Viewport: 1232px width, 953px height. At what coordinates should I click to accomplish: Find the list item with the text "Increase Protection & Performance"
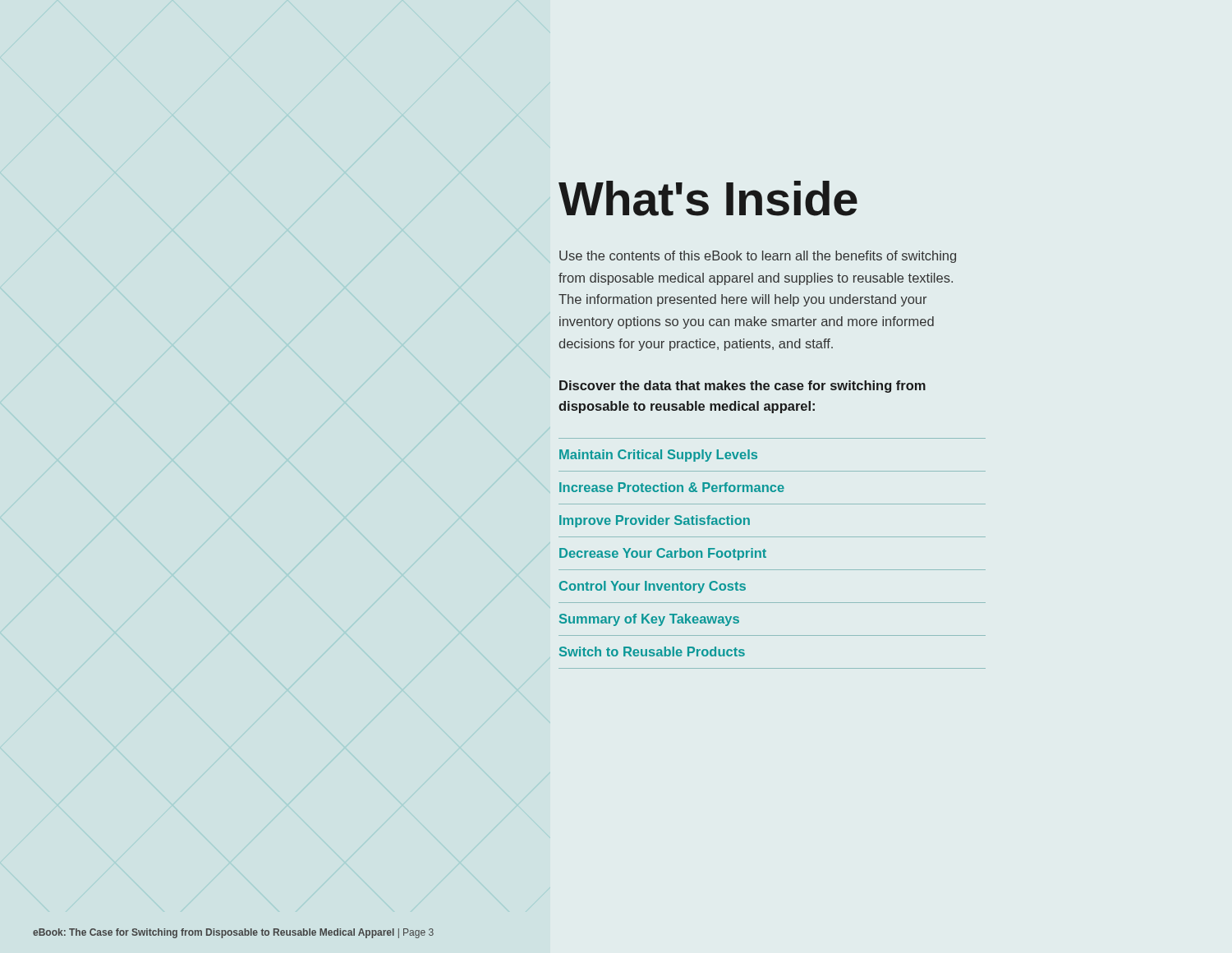[x=671, y=487]
